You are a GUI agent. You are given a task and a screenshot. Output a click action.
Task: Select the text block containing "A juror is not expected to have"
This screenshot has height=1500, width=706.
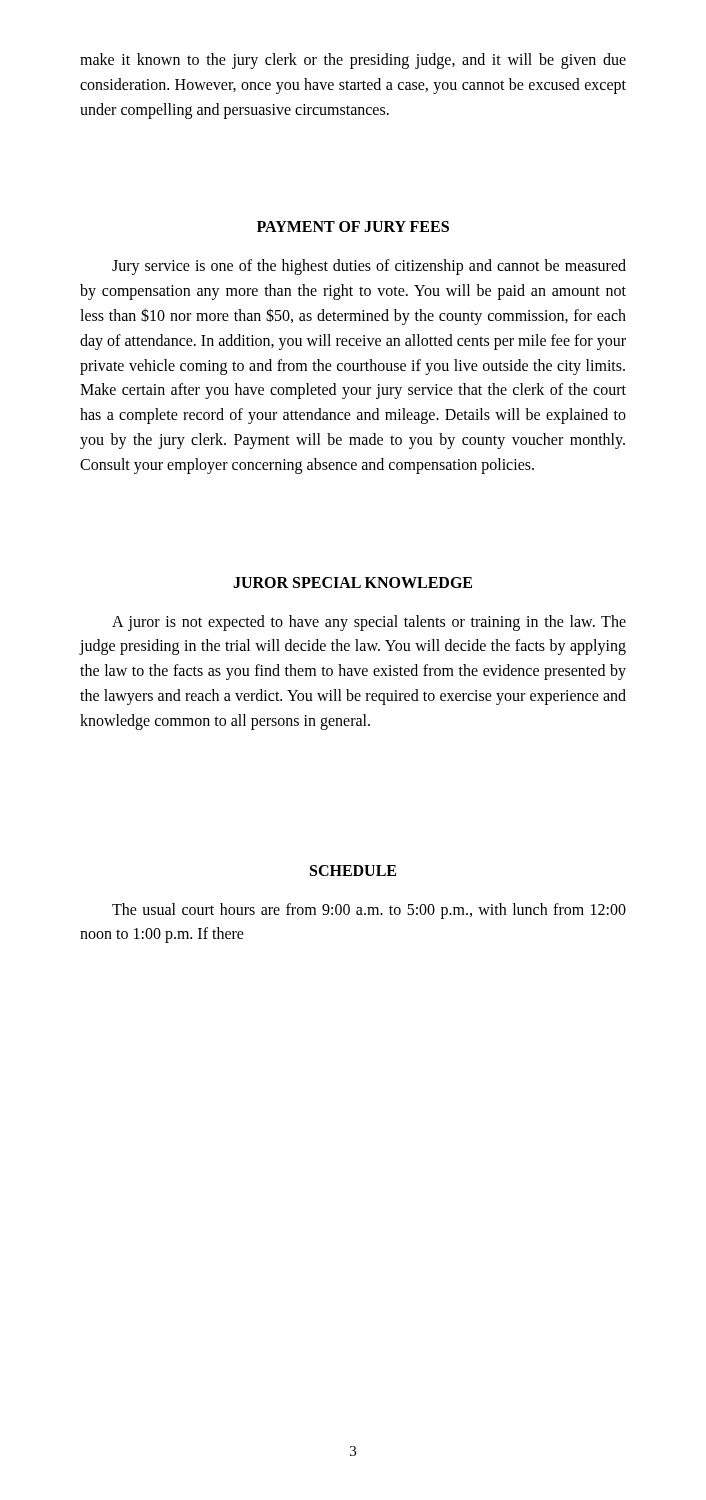[x=353, y=671]
